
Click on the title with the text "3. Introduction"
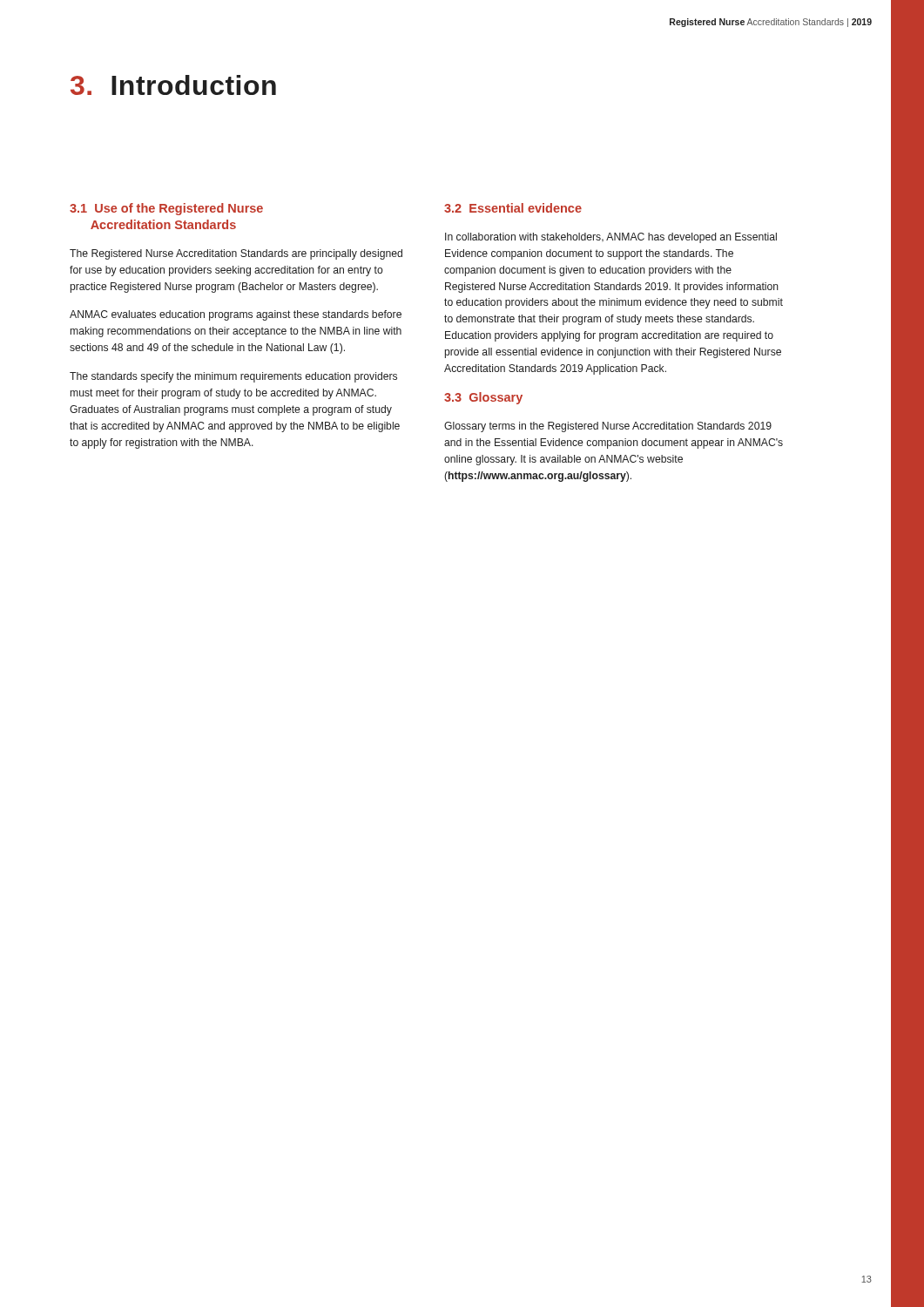tap(279, 86)
